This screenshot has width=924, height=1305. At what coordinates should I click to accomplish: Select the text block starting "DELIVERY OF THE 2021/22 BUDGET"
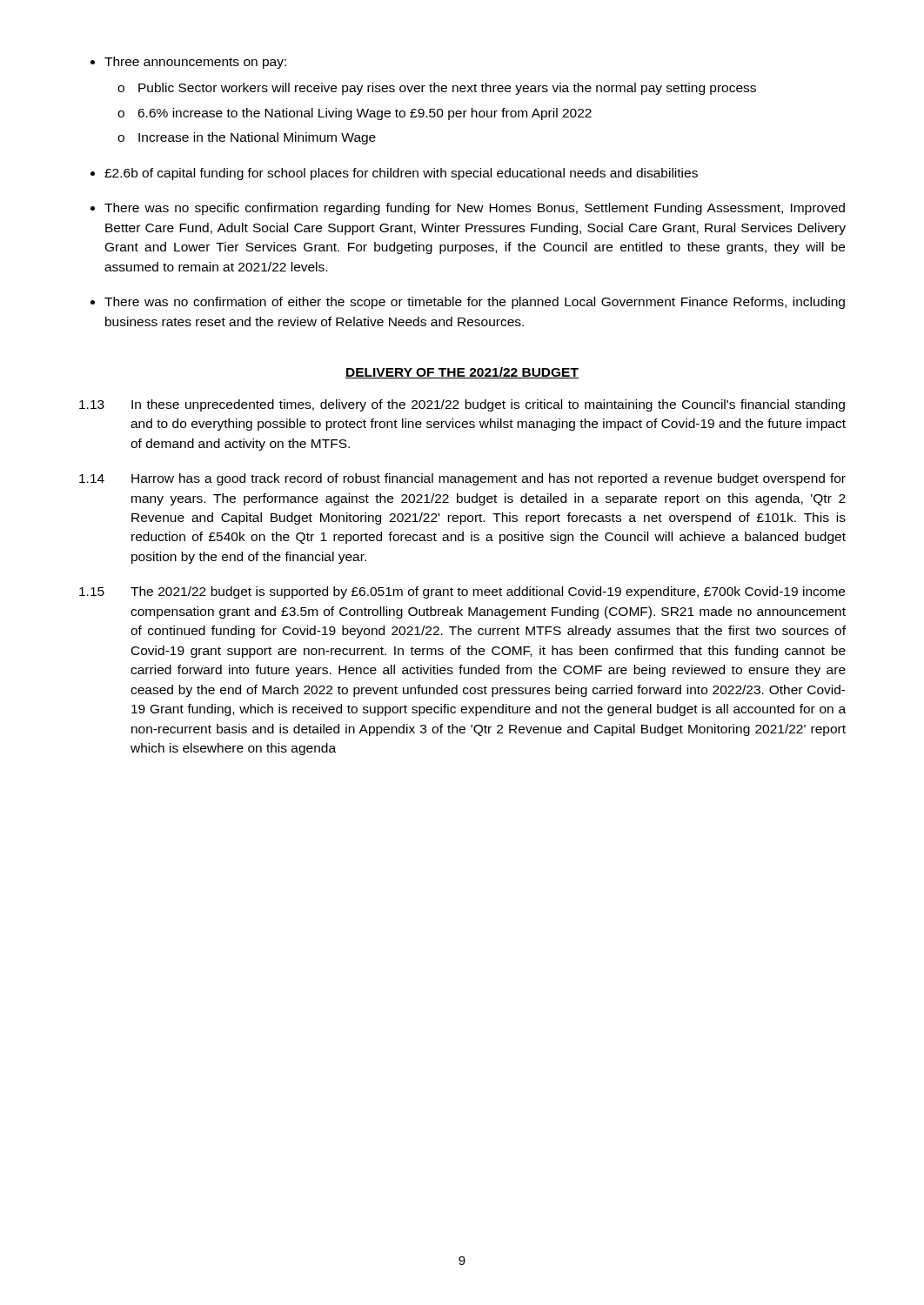click(462, 372)
